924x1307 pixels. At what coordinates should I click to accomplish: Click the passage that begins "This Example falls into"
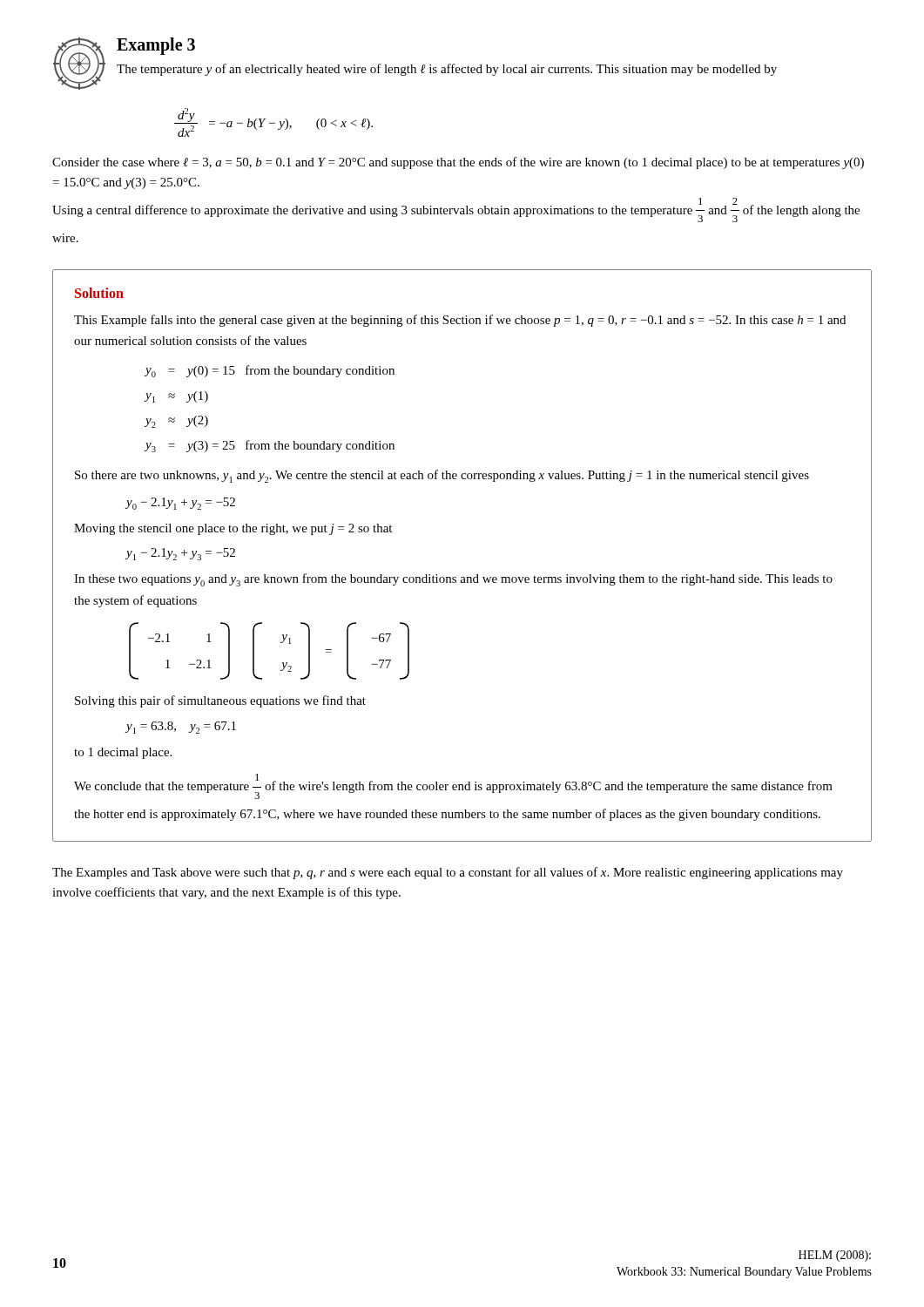point(460,330)
